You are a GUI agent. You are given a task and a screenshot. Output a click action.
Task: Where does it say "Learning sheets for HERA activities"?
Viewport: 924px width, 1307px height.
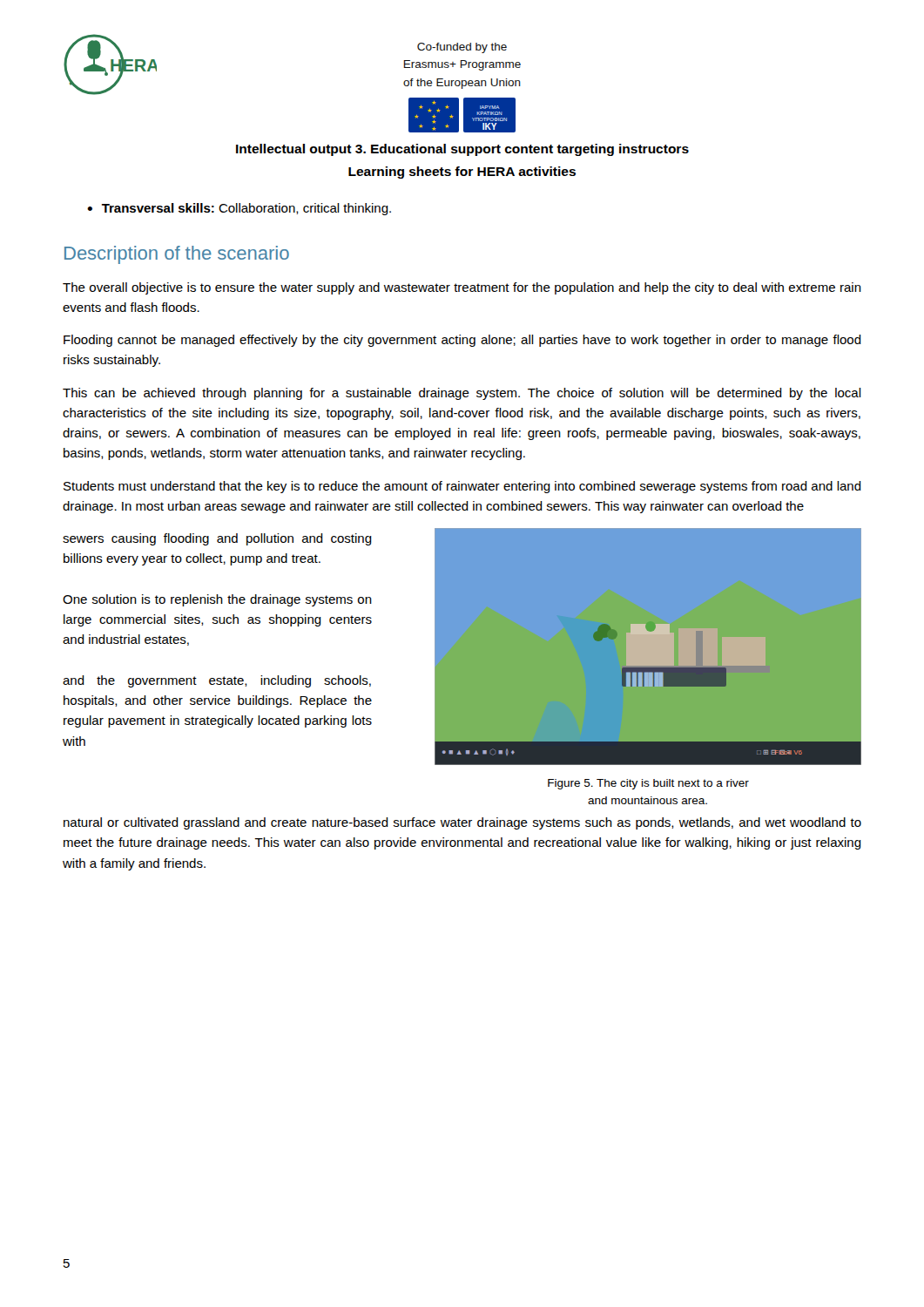pos(462,171)
